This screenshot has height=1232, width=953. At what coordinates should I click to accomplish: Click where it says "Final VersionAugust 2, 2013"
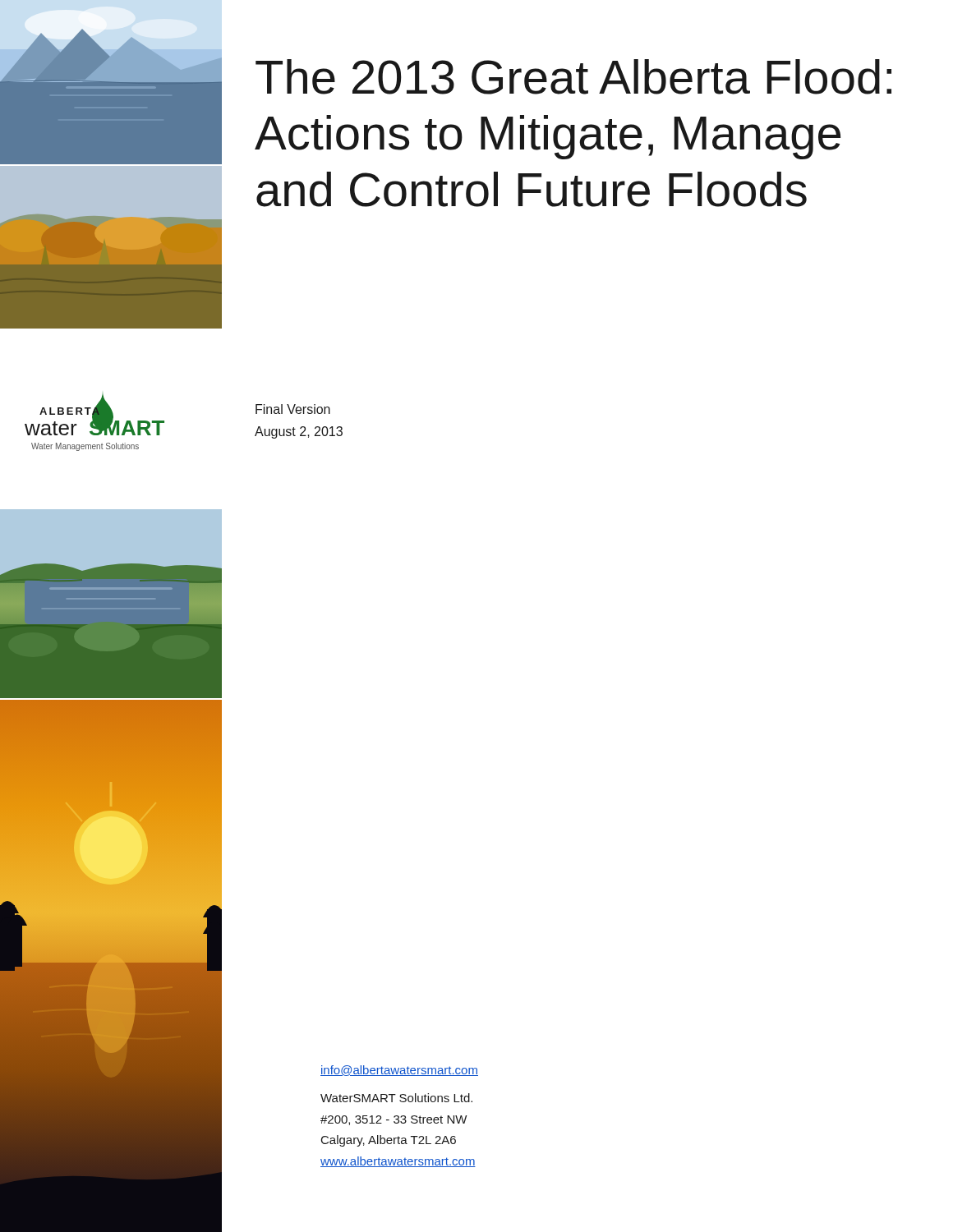point(293,409)
